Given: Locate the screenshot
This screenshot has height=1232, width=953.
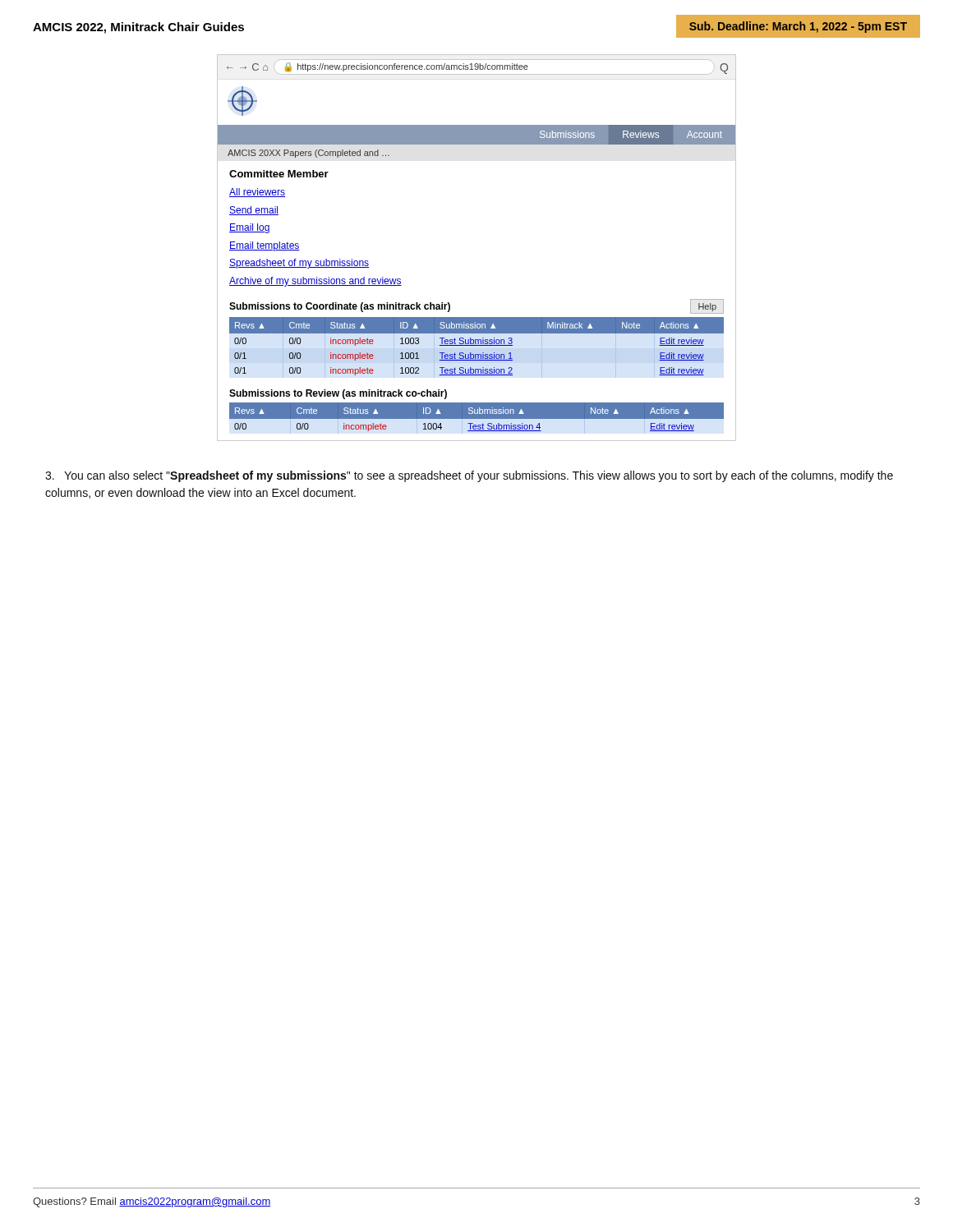Looking at the screenshot, I should (x=476, y=247).
